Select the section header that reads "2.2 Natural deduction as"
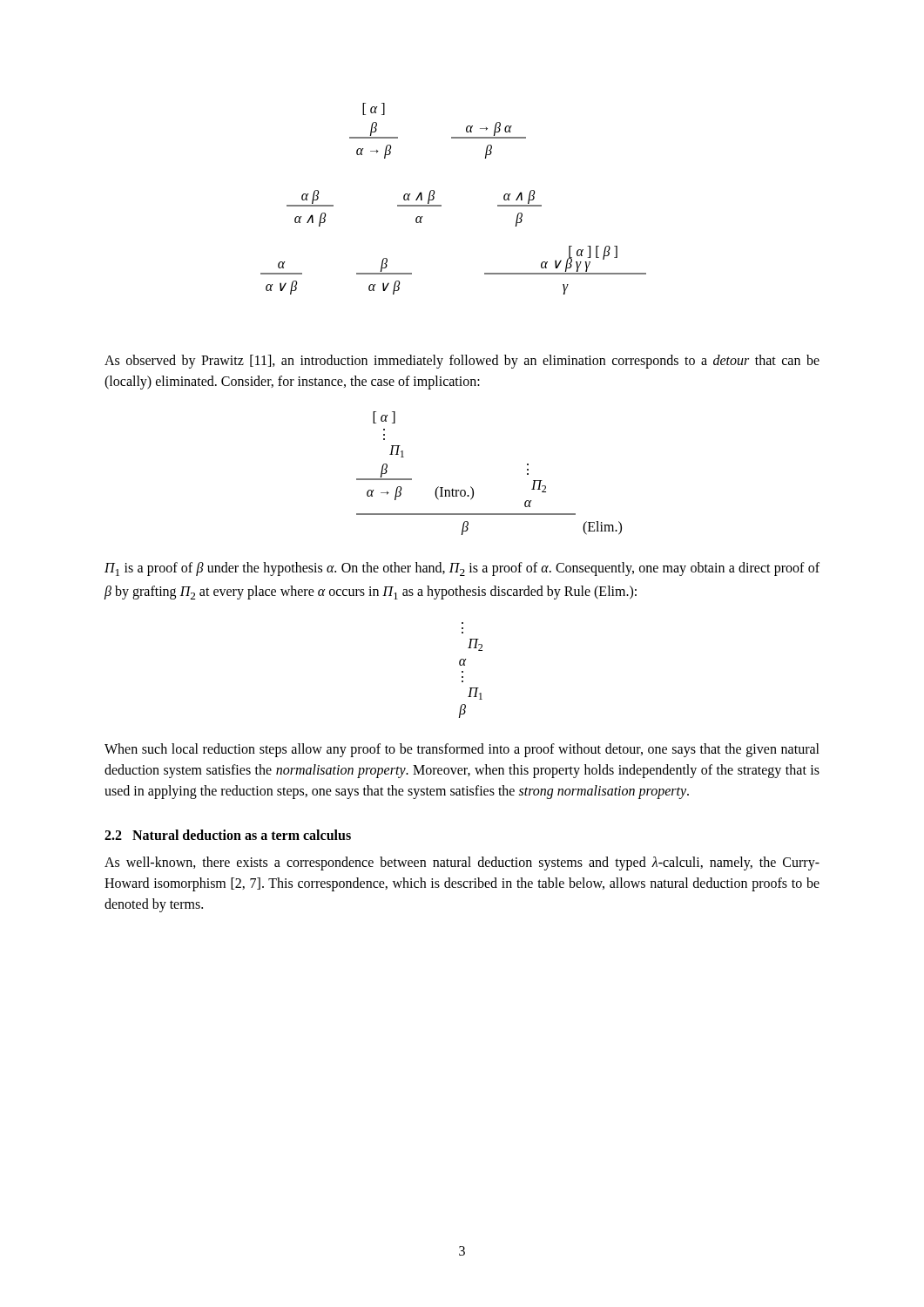924x1307 pixels. point(228,835)
